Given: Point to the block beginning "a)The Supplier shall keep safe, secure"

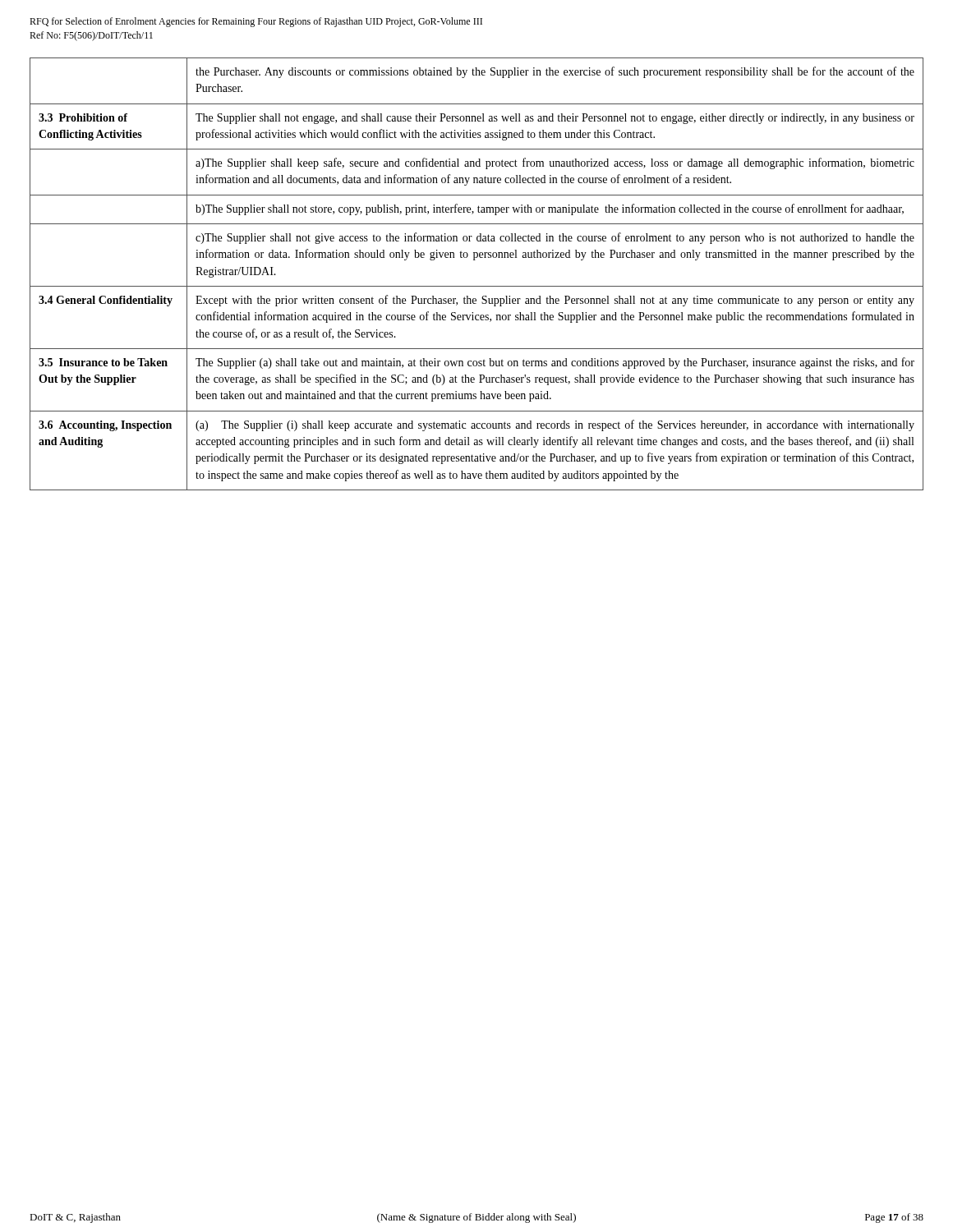Looking at the screenshot, I should point(555,172).
